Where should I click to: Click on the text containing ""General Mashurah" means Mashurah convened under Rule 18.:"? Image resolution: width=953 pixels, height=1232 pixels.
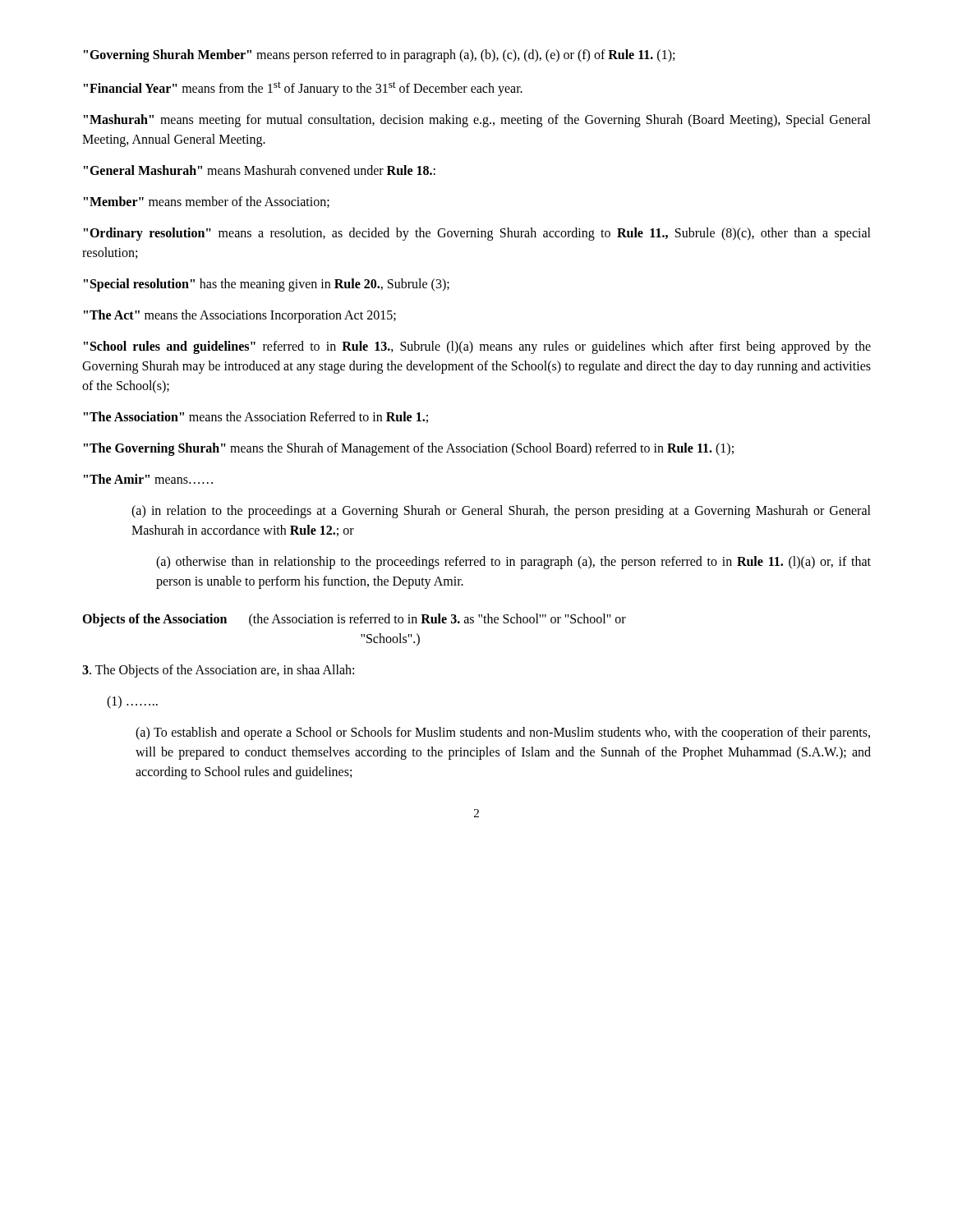[259, 171]
